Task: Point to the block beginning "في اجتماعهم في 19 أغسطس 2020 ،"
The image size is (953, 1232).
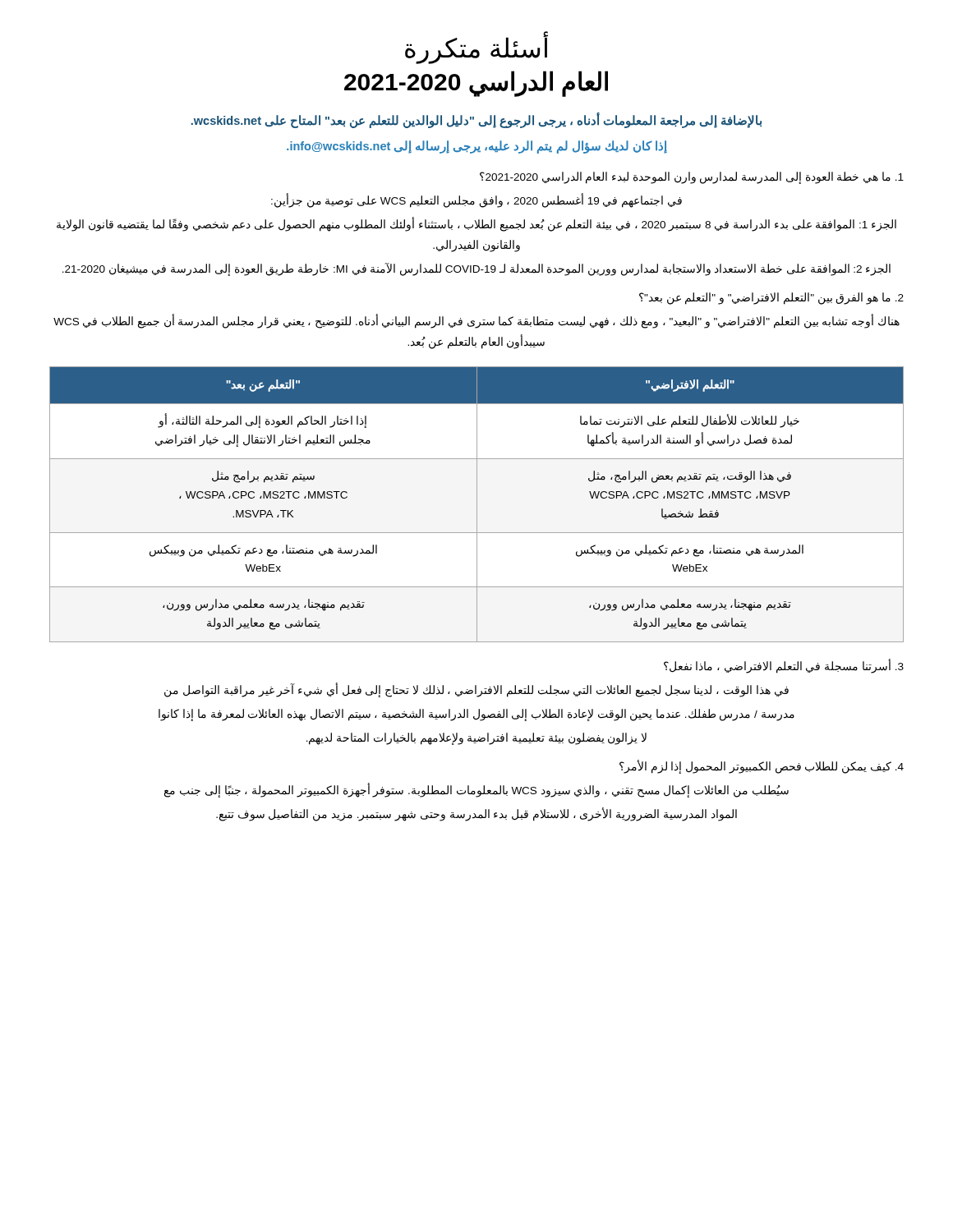Action: click(476, 201)
